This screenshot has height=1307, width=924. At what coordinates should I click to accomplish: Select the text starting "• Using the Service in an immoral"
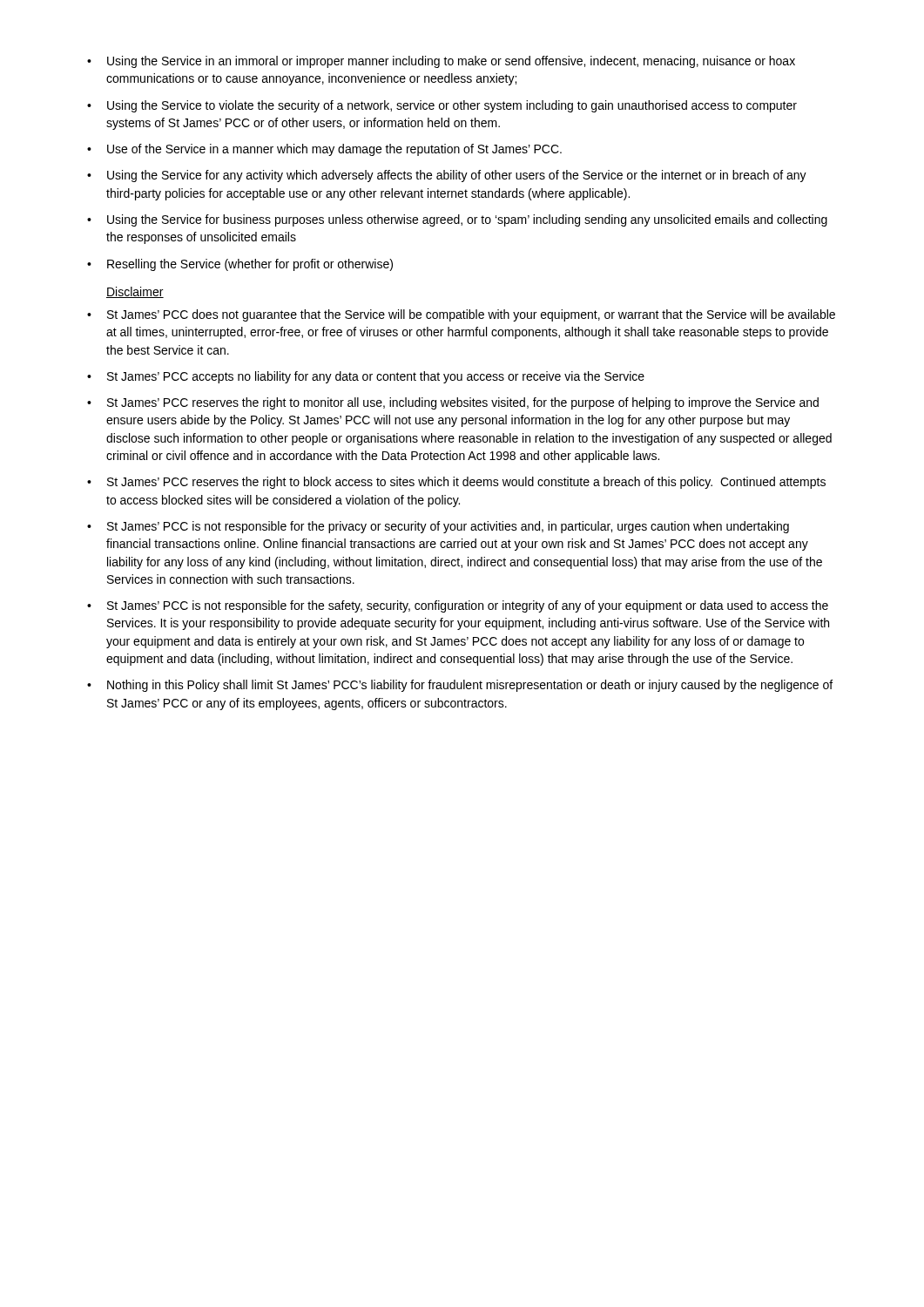(462, 70)
